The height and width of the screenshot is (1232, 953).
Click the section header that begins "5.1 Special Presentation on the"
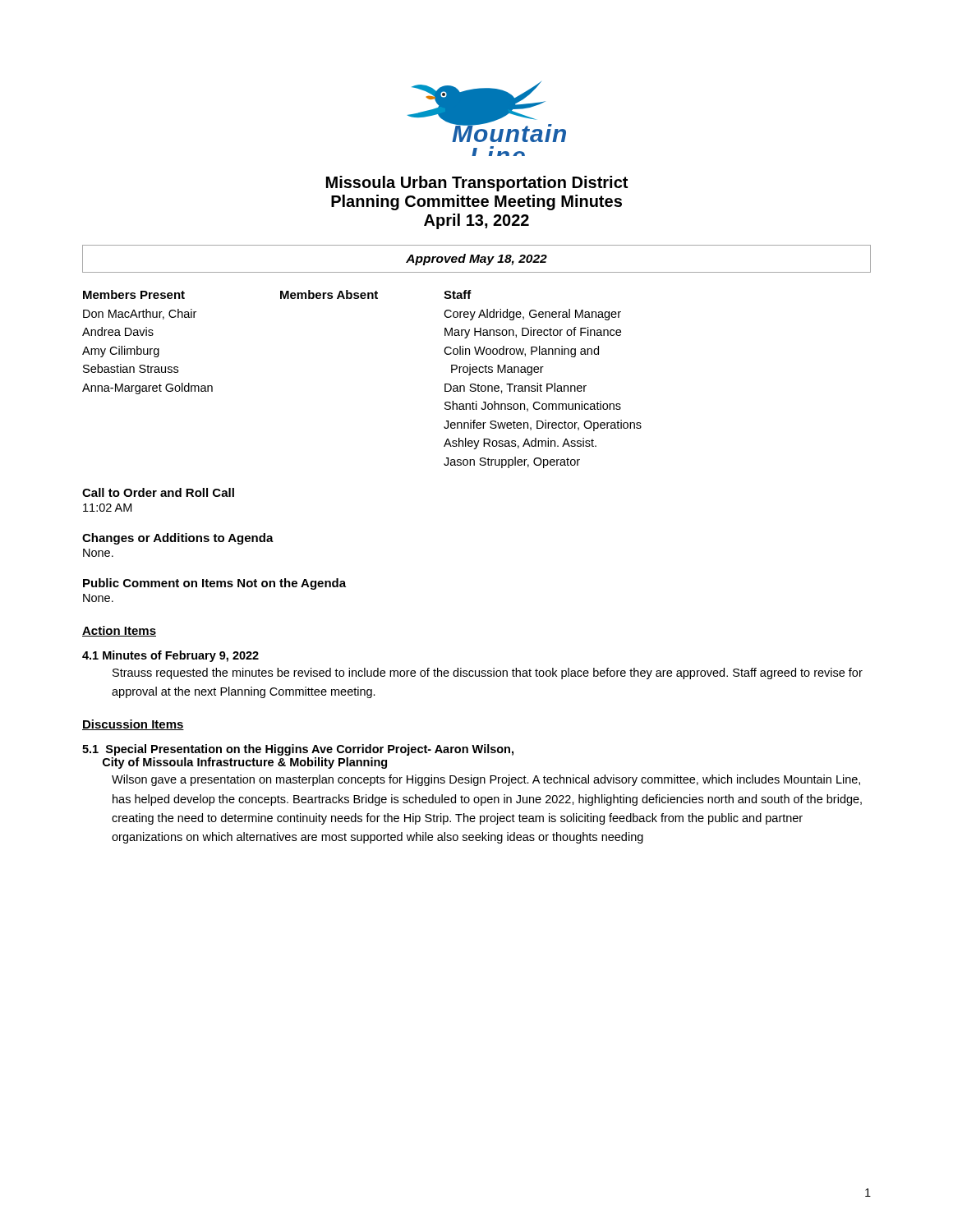(x=298, y=756)
